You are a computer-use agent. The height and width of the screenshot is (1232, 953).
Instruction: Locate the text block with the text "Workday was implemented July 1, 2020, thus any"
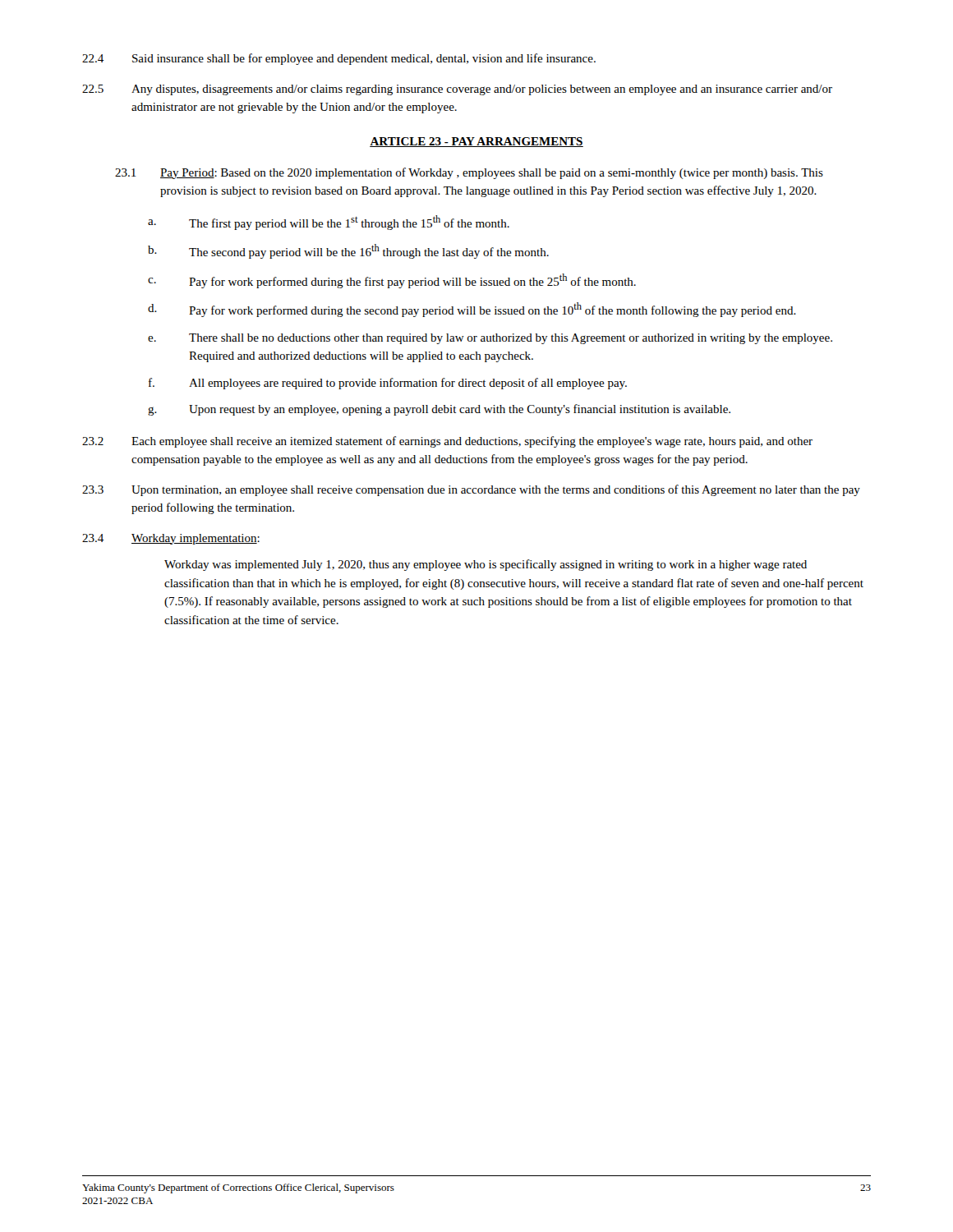coord(514,592)
